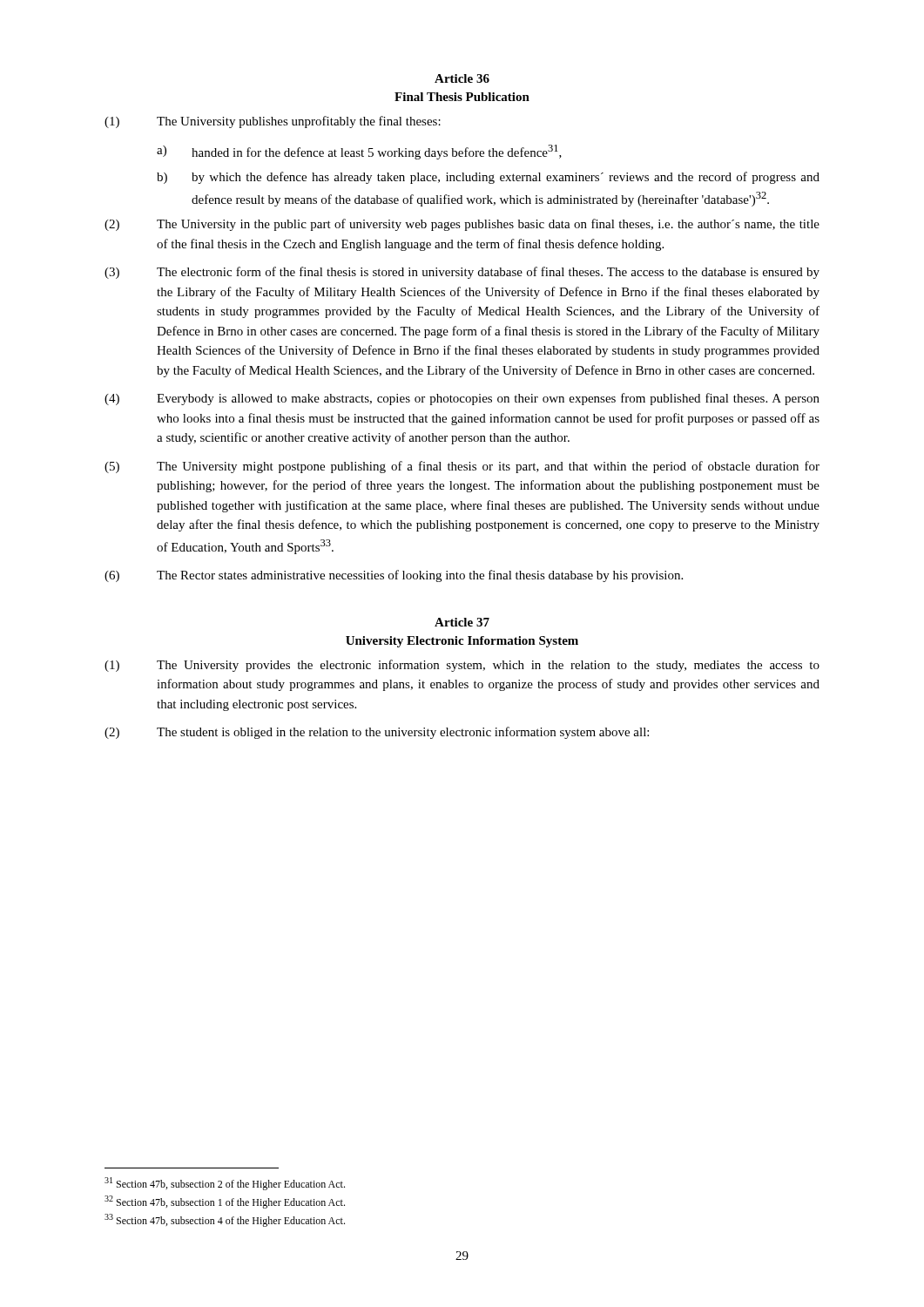The image size is (924, 1307).
Task: Select the list item that says "(1) The University provides the"
Action: tap(462, 684)
